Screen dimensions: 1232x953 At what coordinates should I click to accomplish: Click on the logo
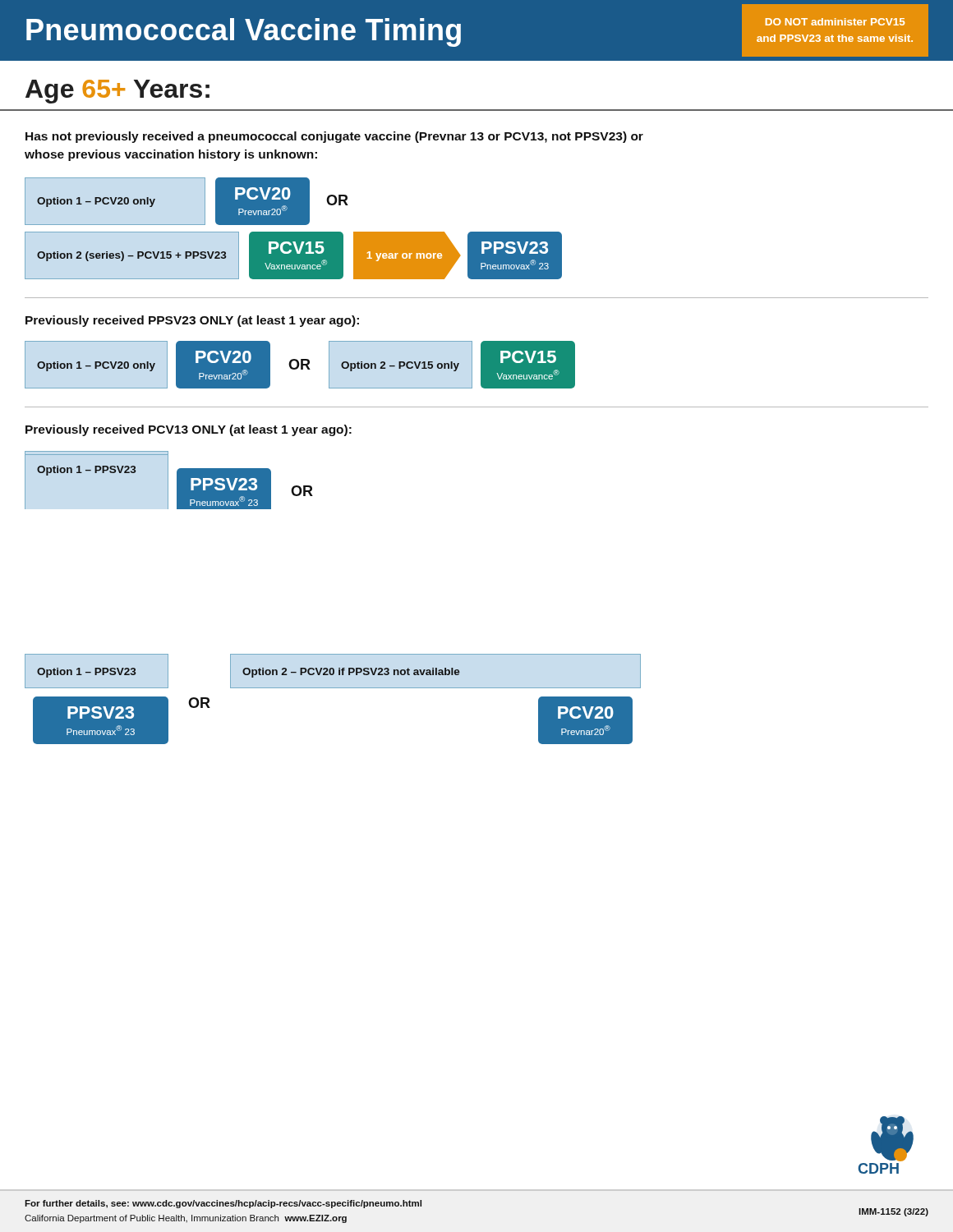click(x=886, y=1146)
